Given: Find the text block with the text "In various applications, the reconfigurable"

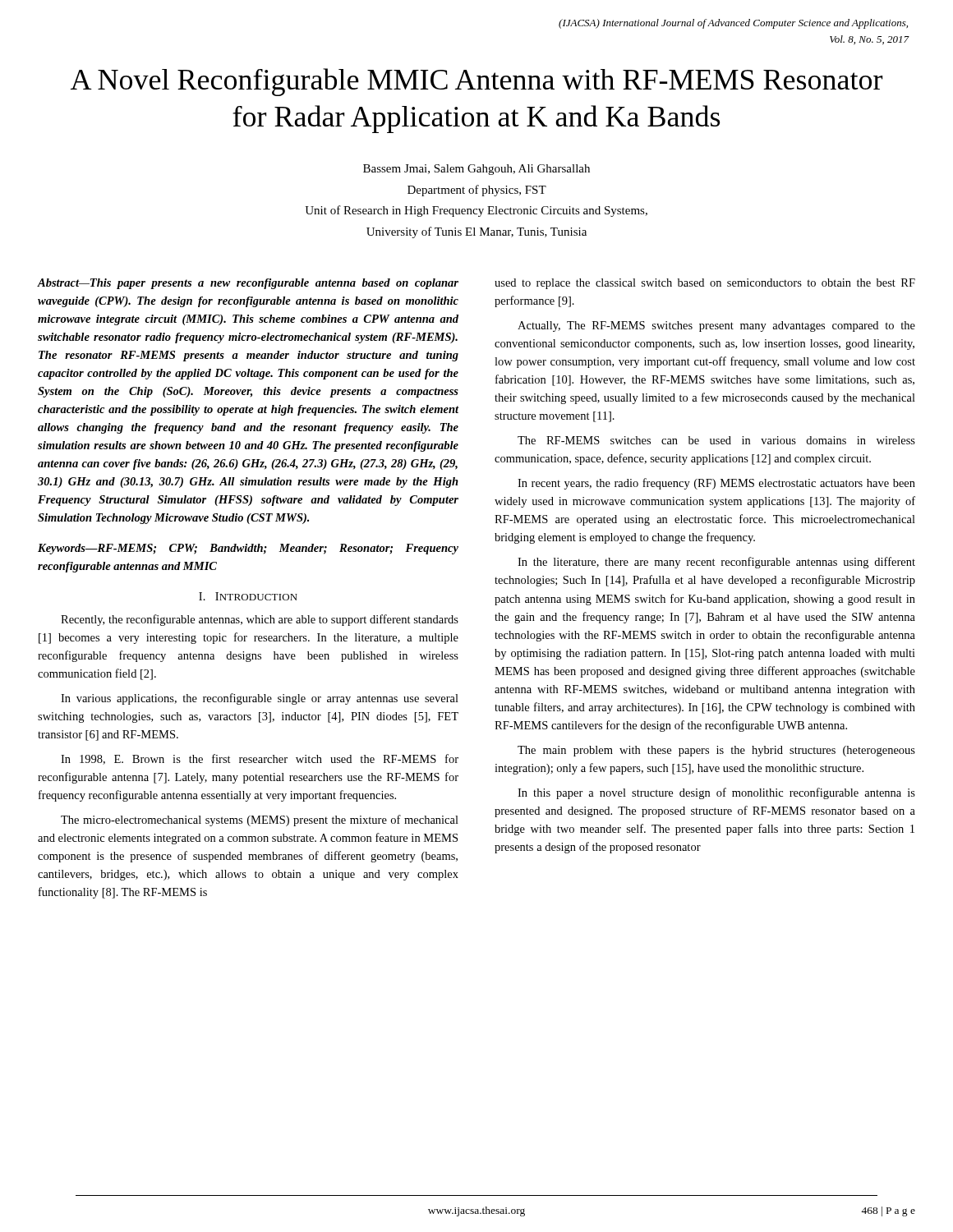Looking at the screenshot, I should click(x=248, y=716).
